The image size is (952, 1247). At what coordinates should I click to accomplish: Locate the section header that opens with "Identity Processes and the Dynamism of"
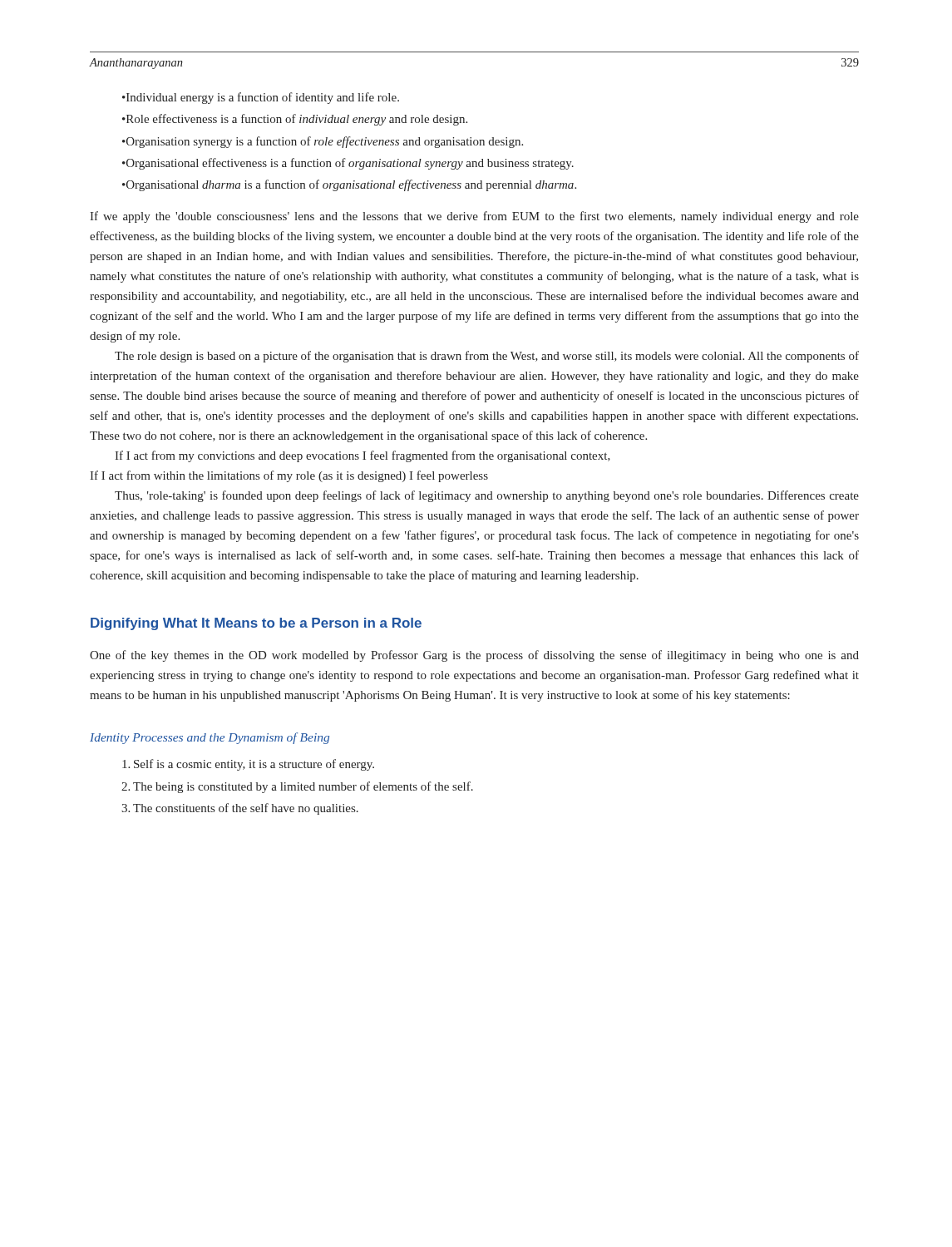pos(210,738)
